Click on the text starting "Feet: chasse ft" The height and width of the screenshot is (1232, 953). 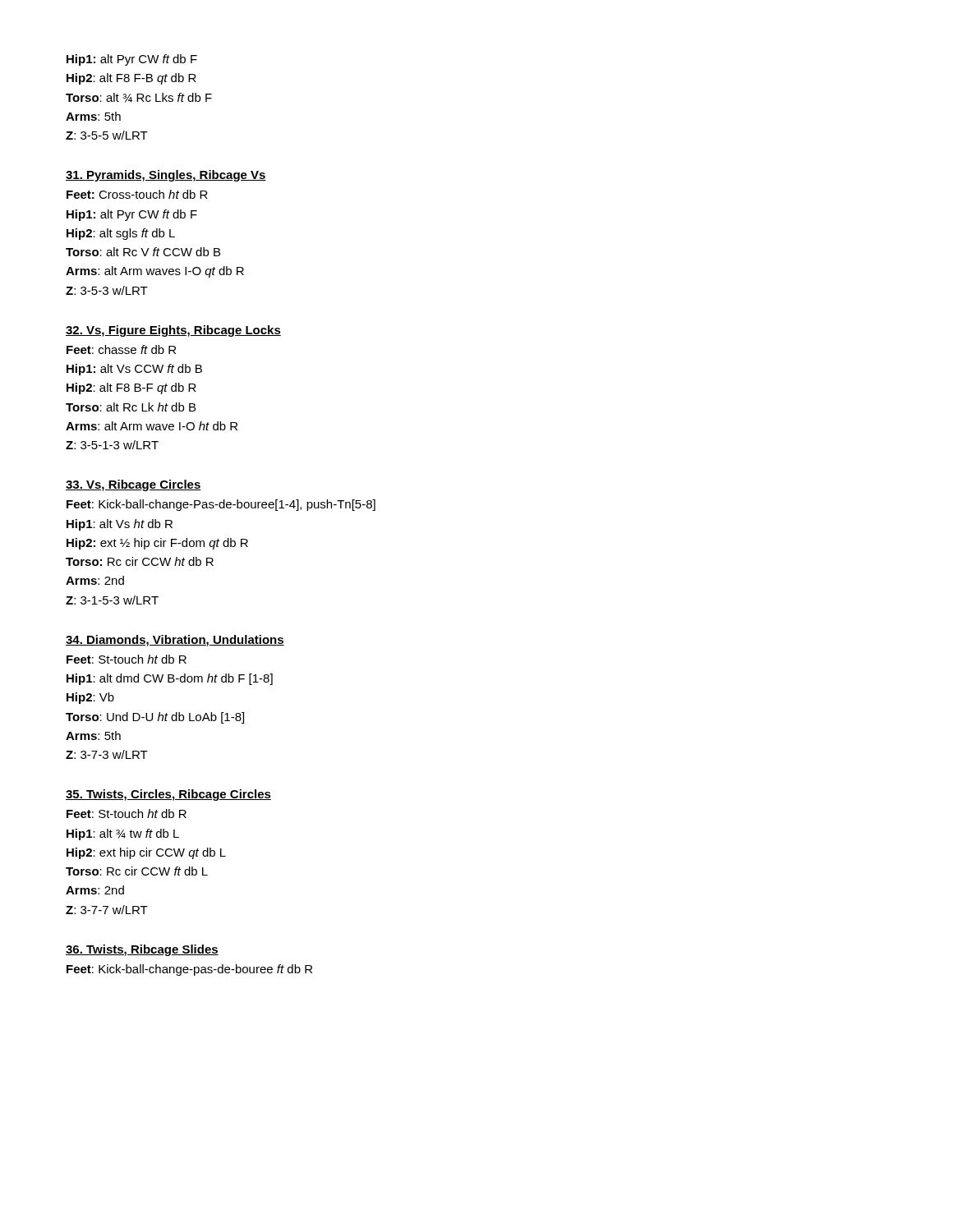[121, 349]
